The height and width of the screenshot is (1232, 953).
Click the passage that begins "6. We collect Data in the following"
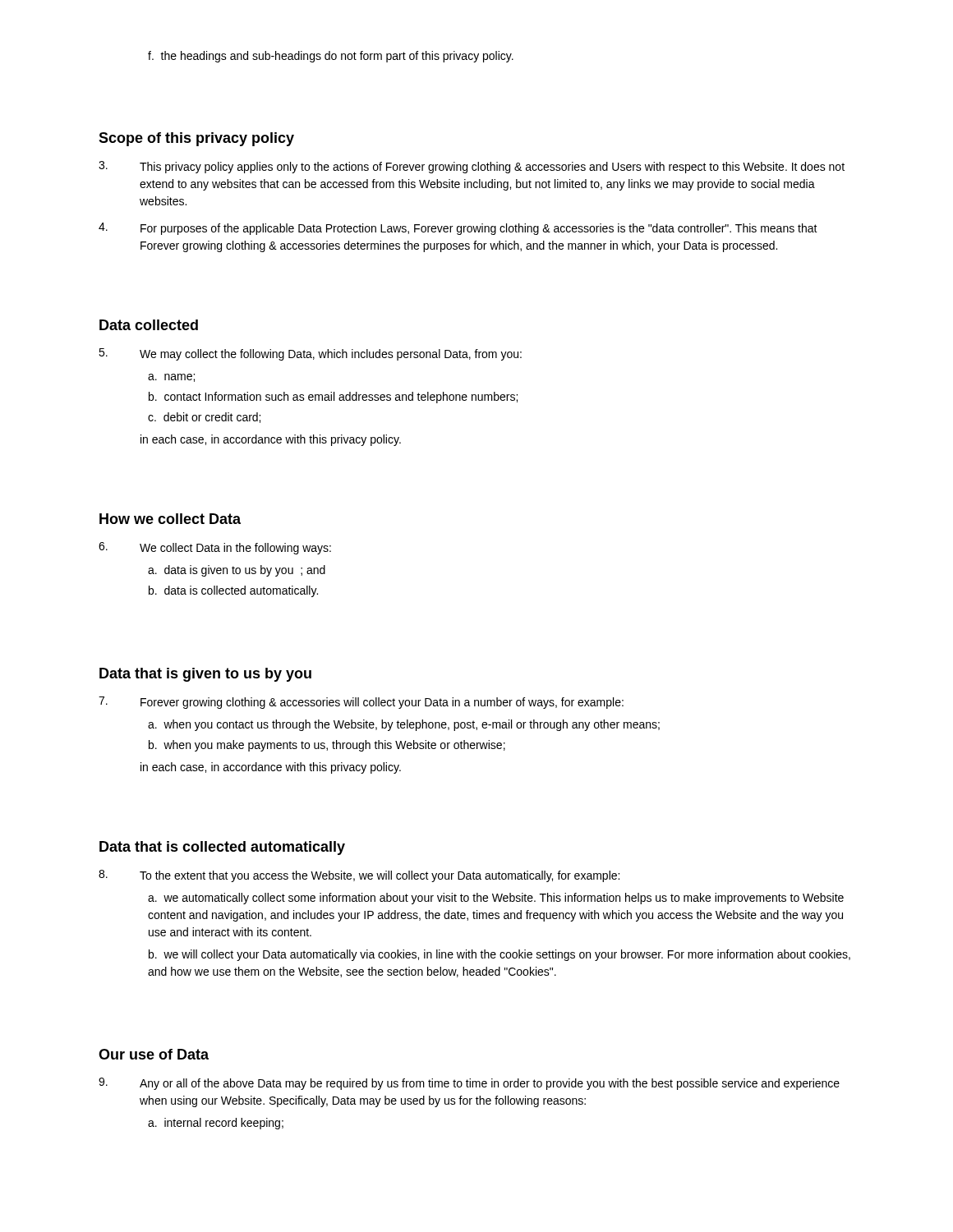215,571
